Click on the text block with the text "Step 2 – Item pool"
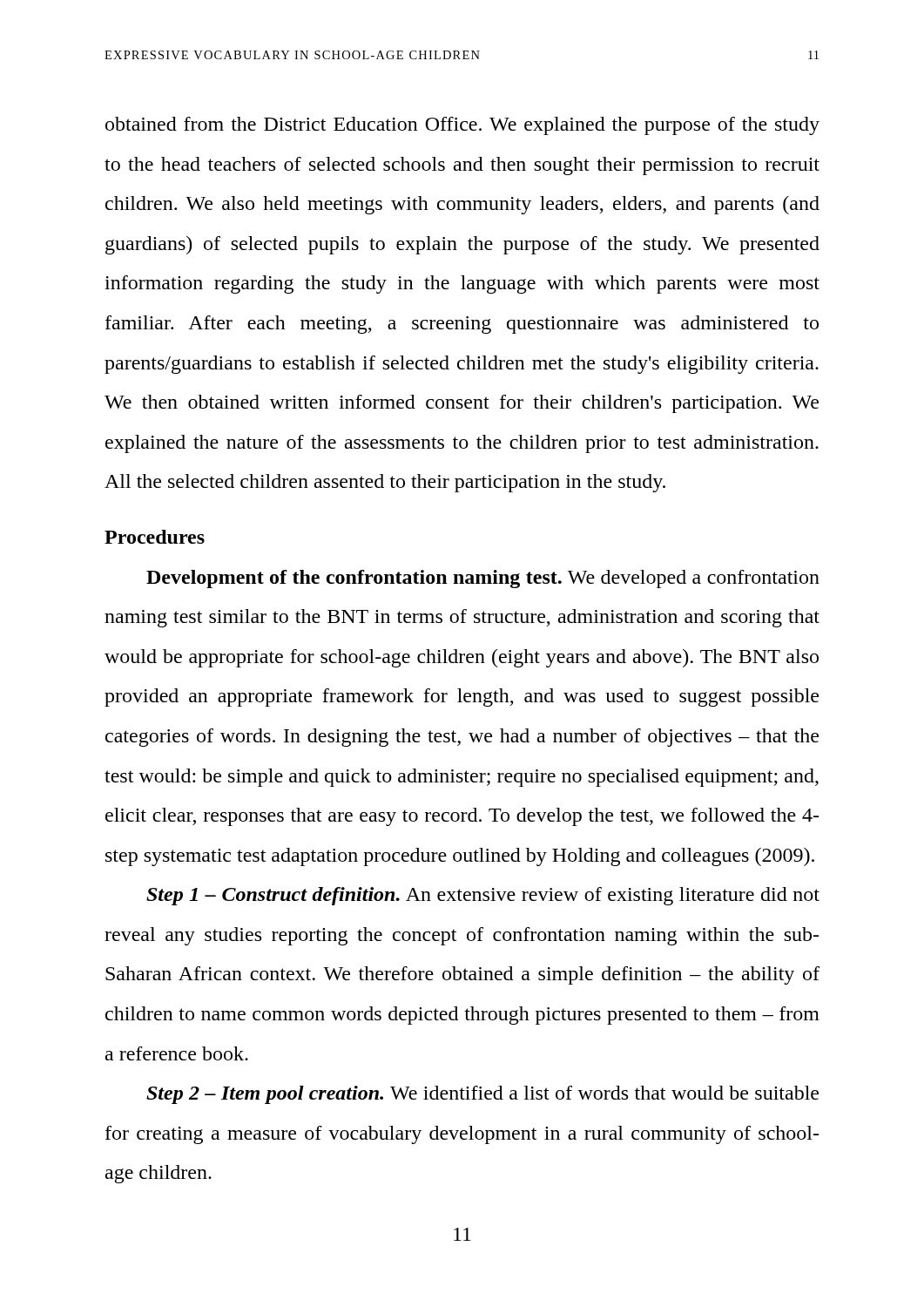This screenshot has height=1307, width=924. coord(462,1133)
